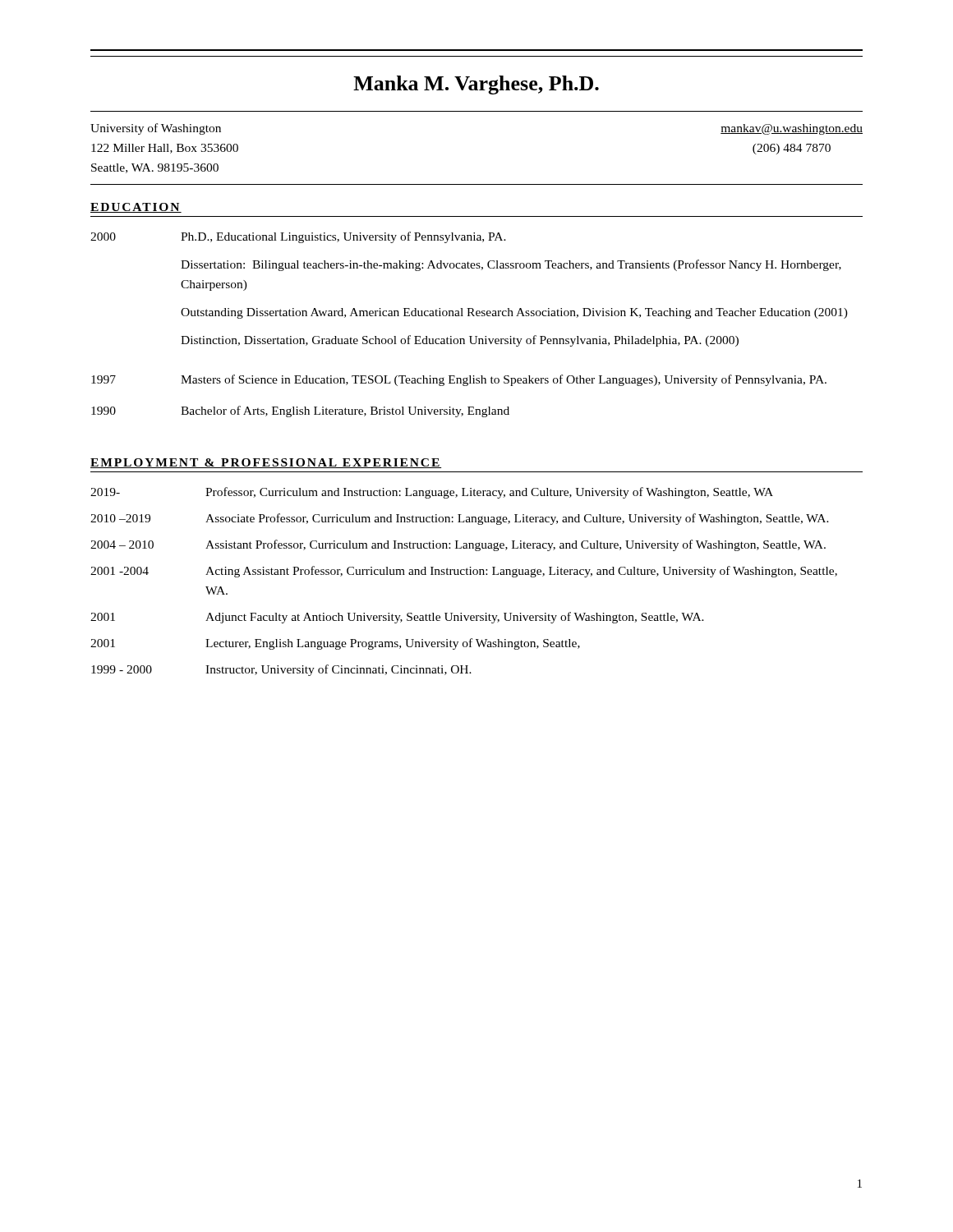Screen dimensions: 1232x953
Task: Navigate to the passage starting "Assistant Professor, Curriculum and"
Action: tap(516, 544)
